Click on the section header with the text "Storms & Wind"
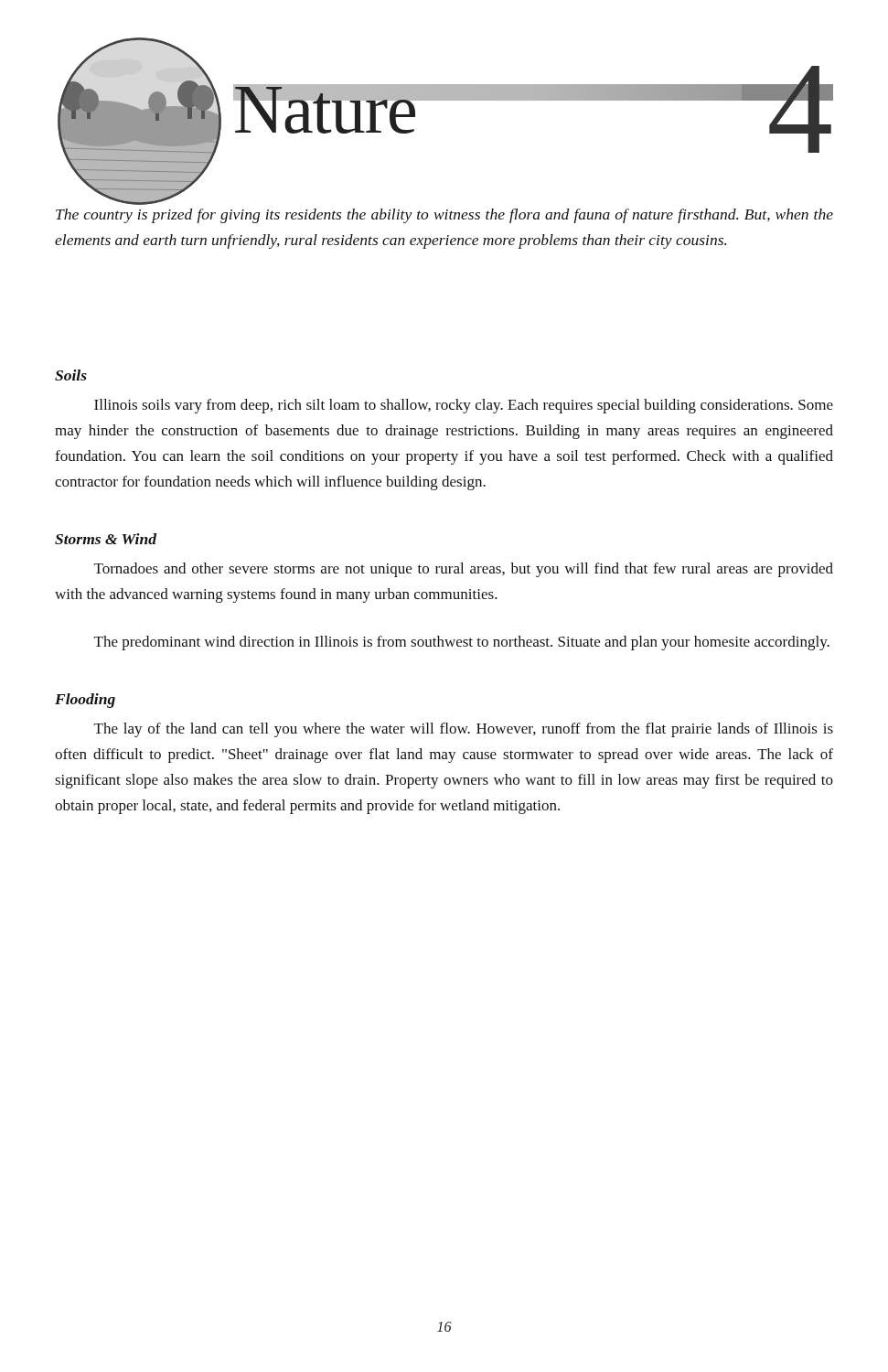Screen dimensions: 1372x888 [x=106, y=539]
